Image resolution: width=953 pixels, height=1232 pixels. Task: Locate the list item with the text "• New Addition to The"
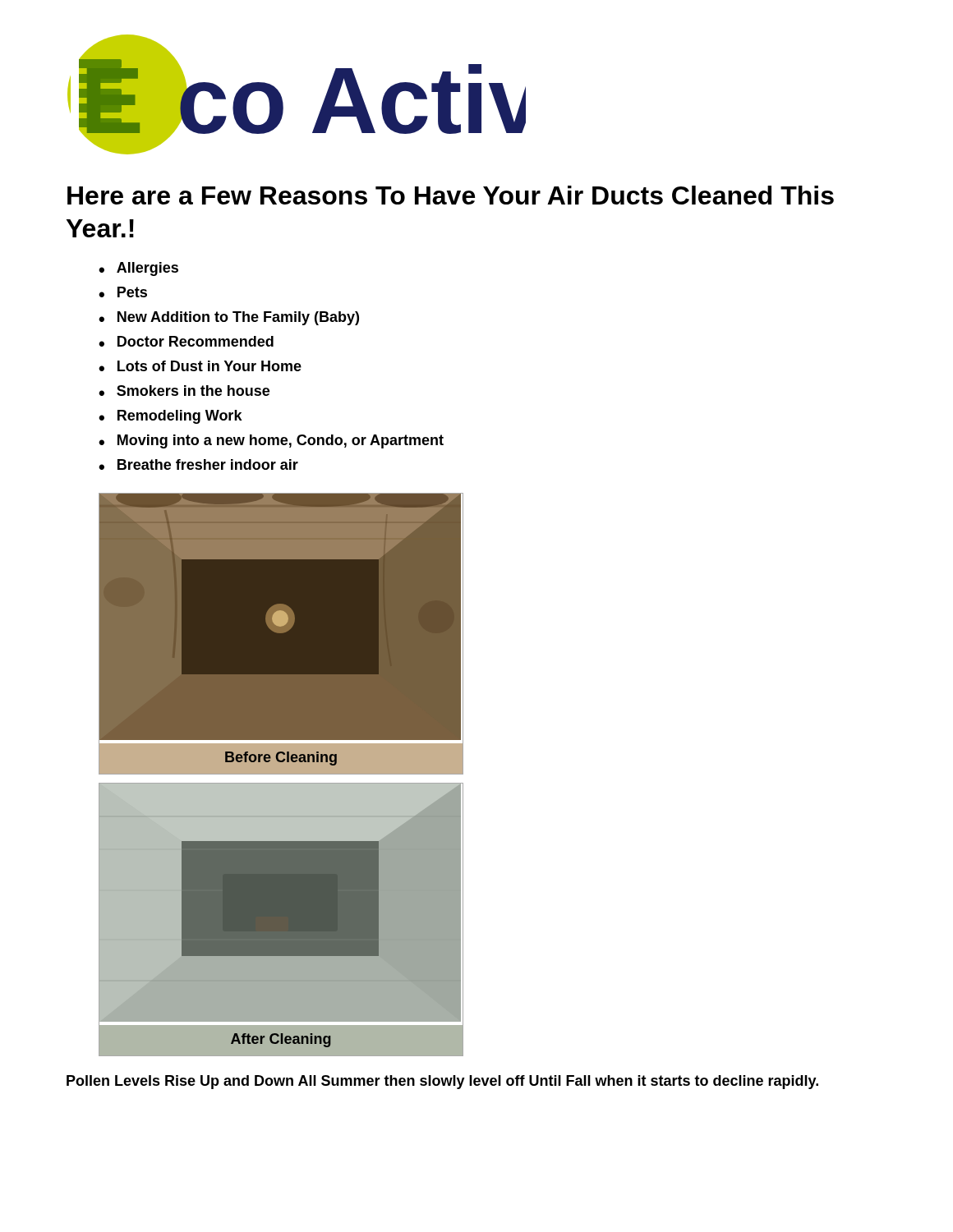tap(229, 320)
